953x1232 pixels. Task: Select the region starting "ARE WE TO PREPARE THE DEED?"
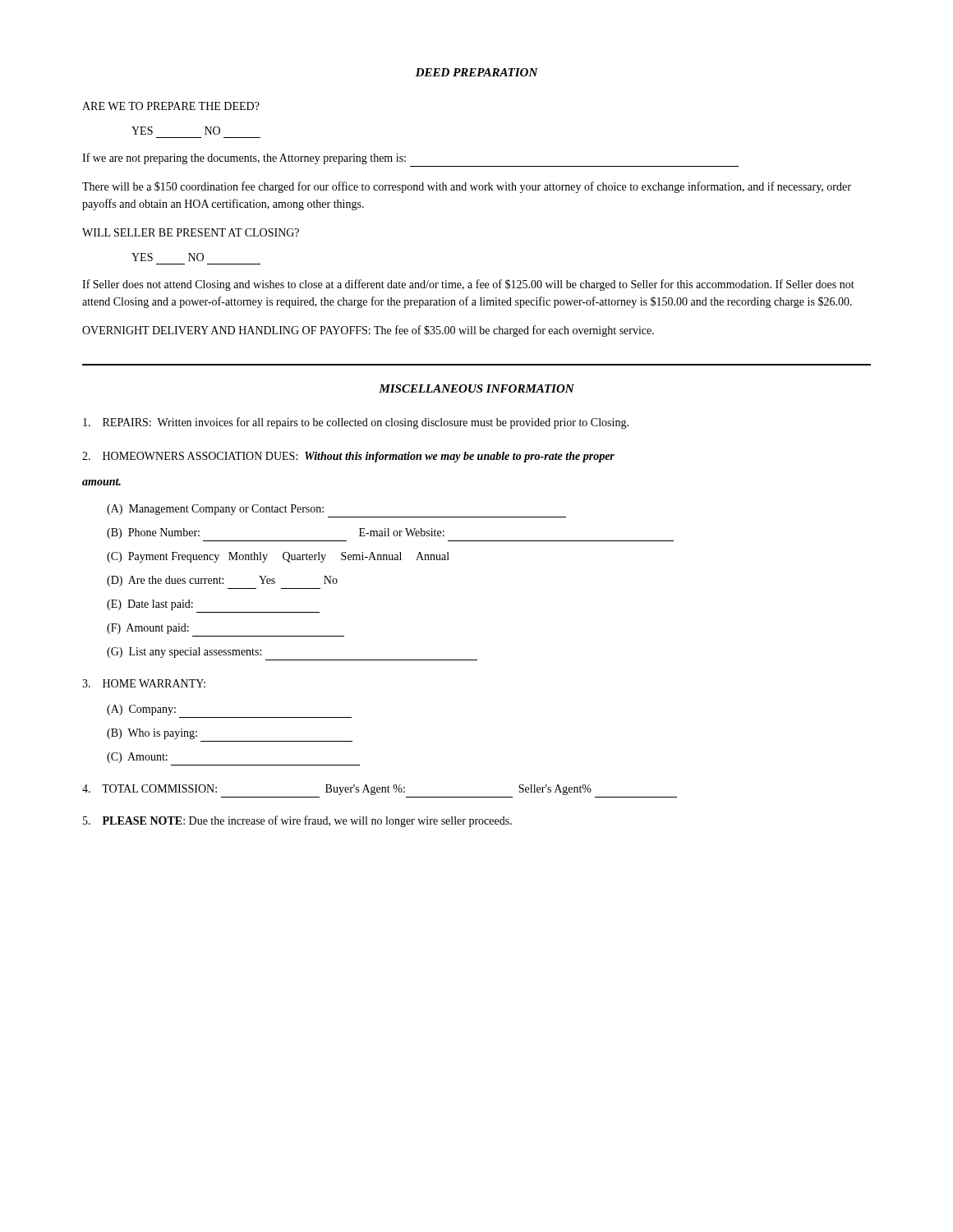pos(171,106)
